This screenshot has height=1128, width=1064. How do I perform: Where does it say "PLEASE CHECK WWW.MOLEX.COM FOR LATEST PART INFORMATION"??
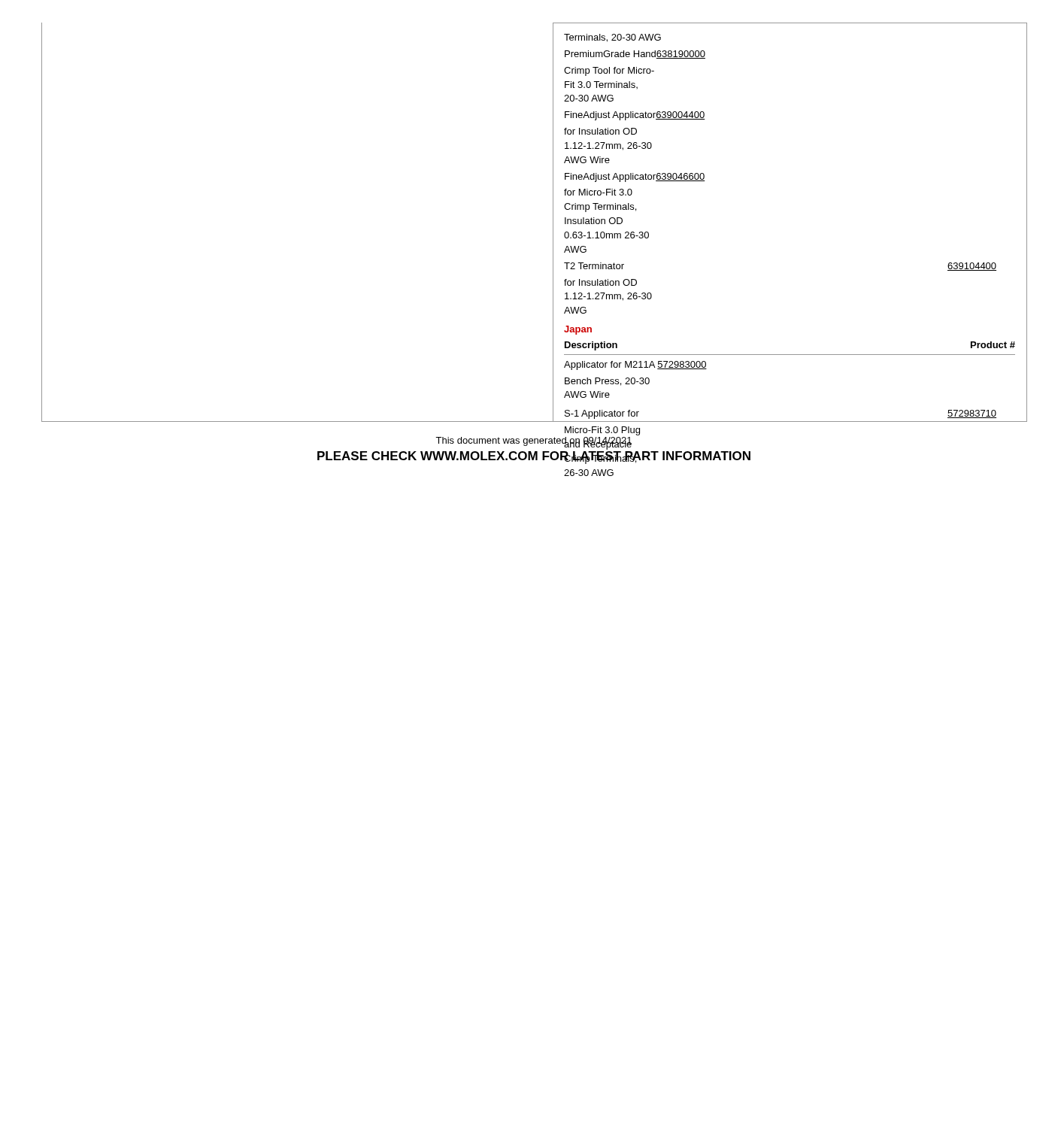(x=534, y=456)
